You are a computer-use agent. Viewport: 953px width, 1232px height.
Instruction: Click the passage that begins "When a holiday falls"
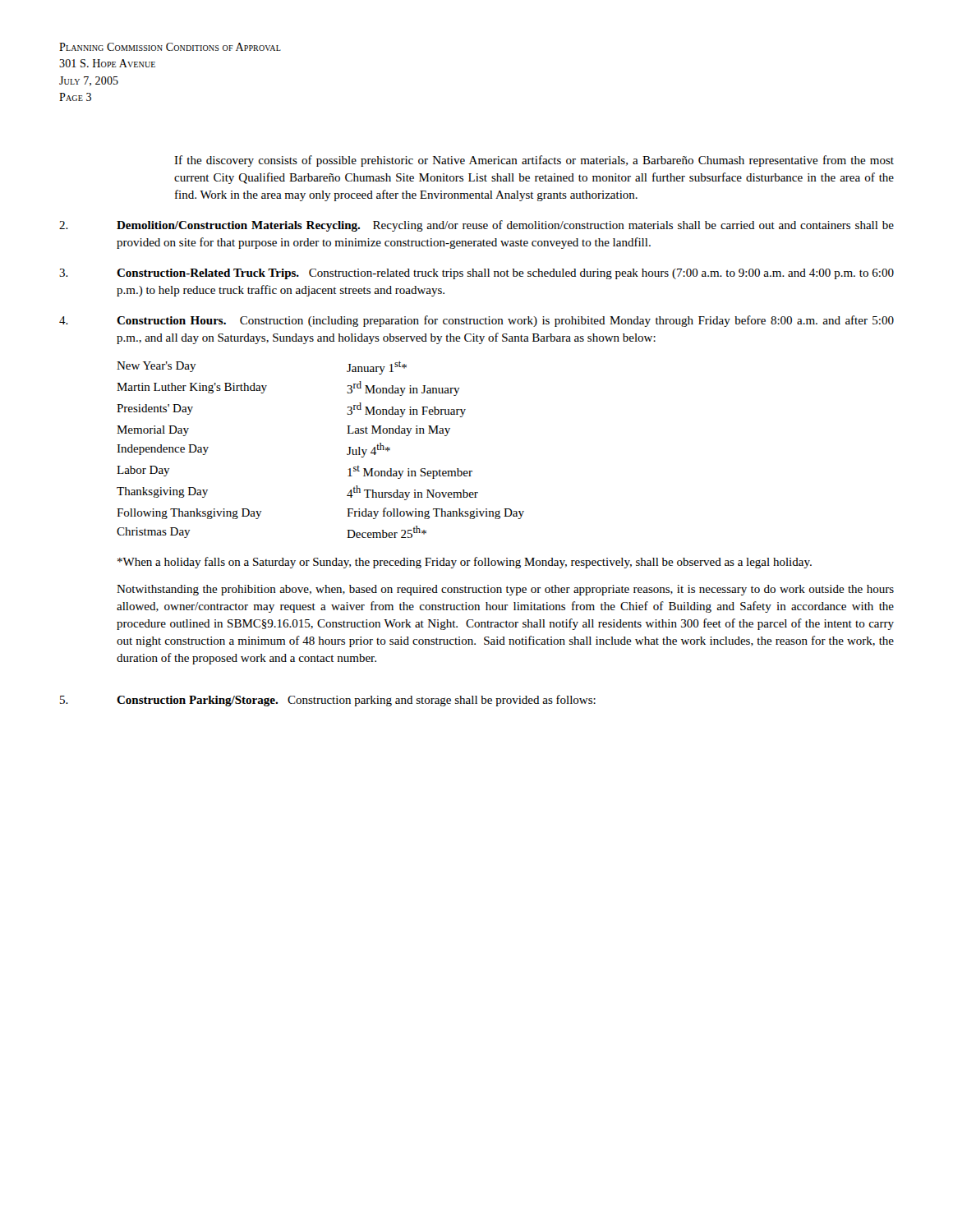tap(464, 562)
